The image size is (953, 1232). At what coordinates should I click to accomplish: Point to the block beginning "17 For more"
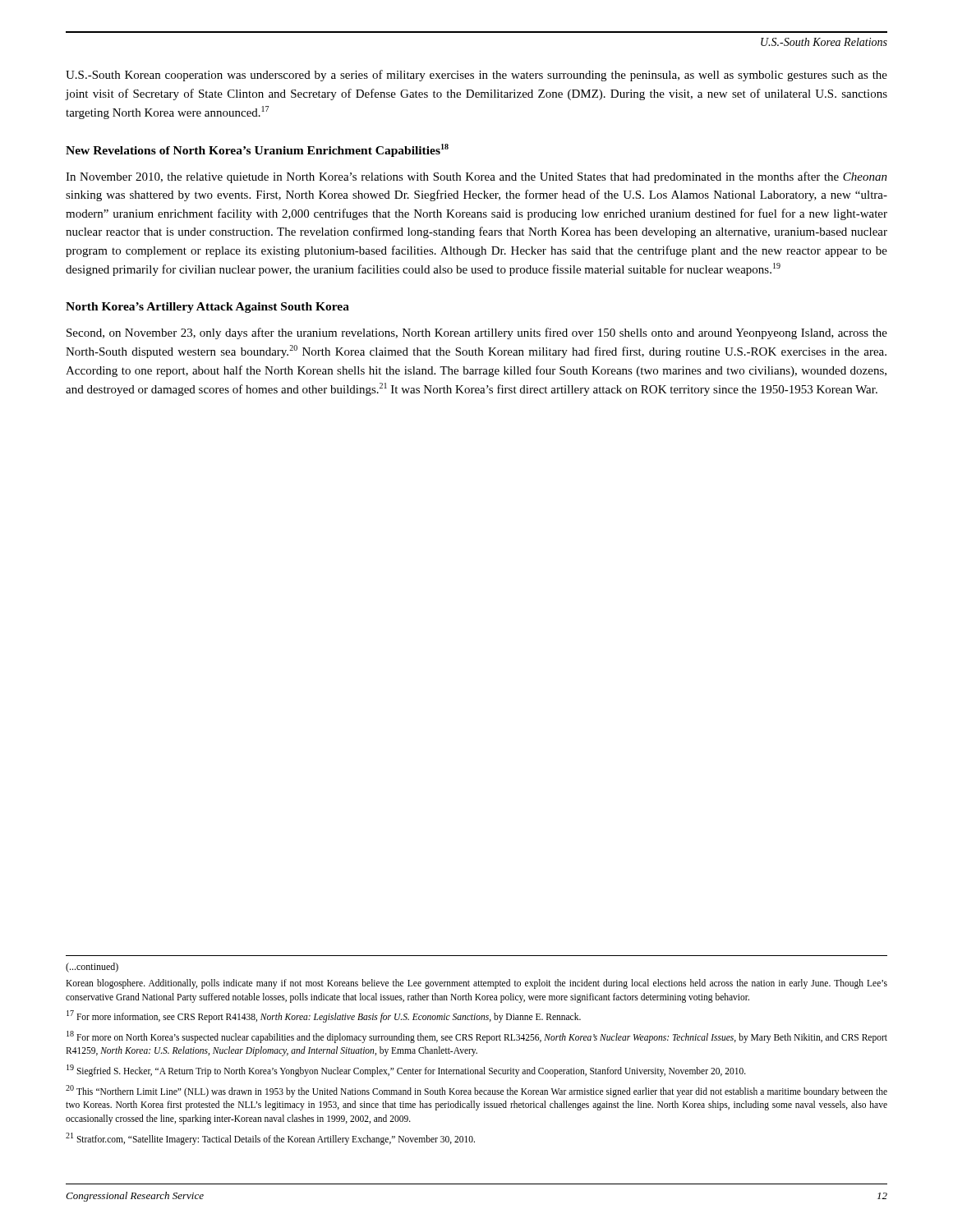323,1015
